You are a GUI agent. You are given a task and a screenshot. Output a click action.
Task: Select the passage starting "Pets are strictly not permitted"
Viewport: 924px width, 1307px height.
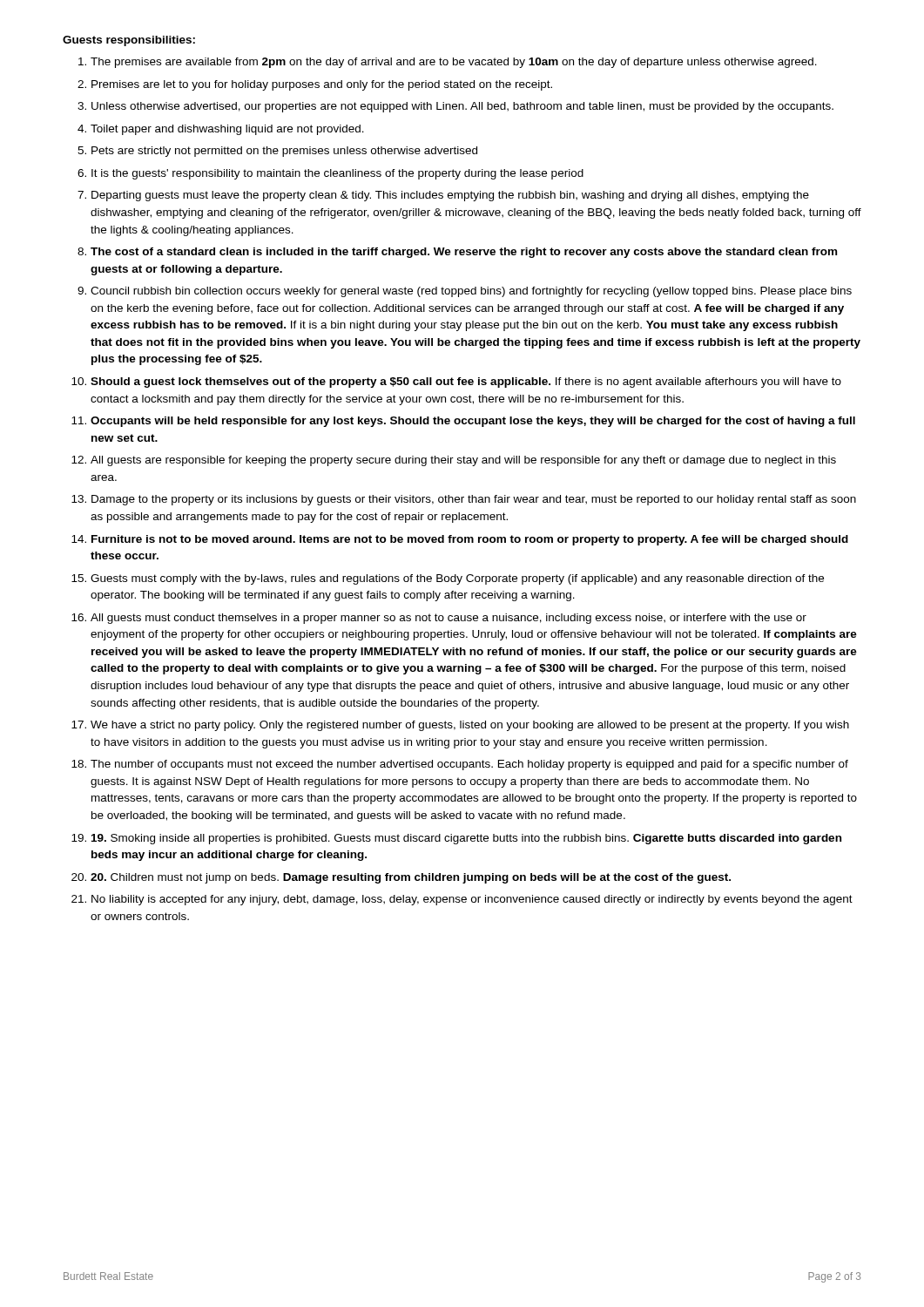pos(476,151)
